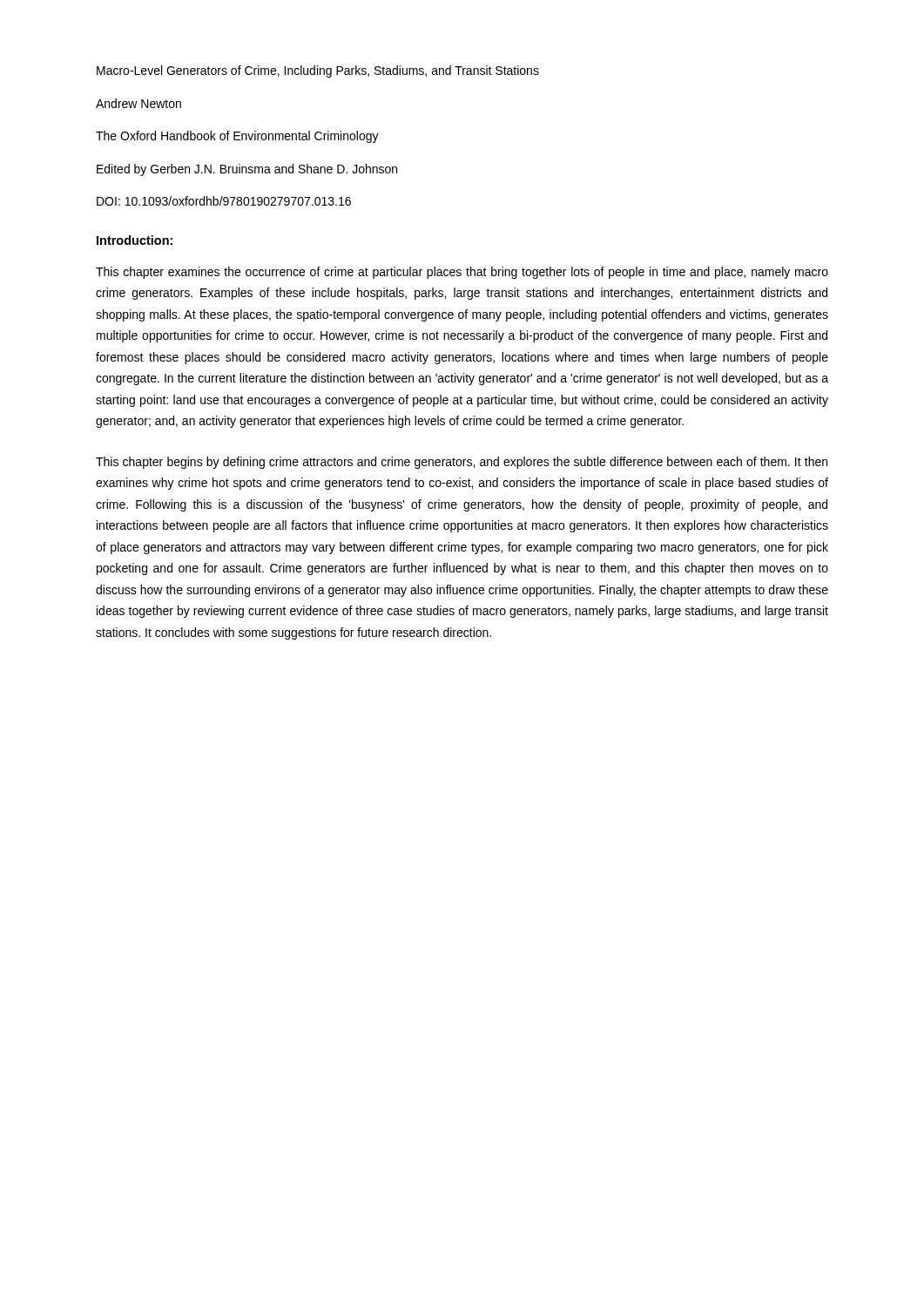Select the text block containing "The Oxford Handbook of"
Image resolution: width=924 pixels, height=1307 pixels.
tap(237, 136)
